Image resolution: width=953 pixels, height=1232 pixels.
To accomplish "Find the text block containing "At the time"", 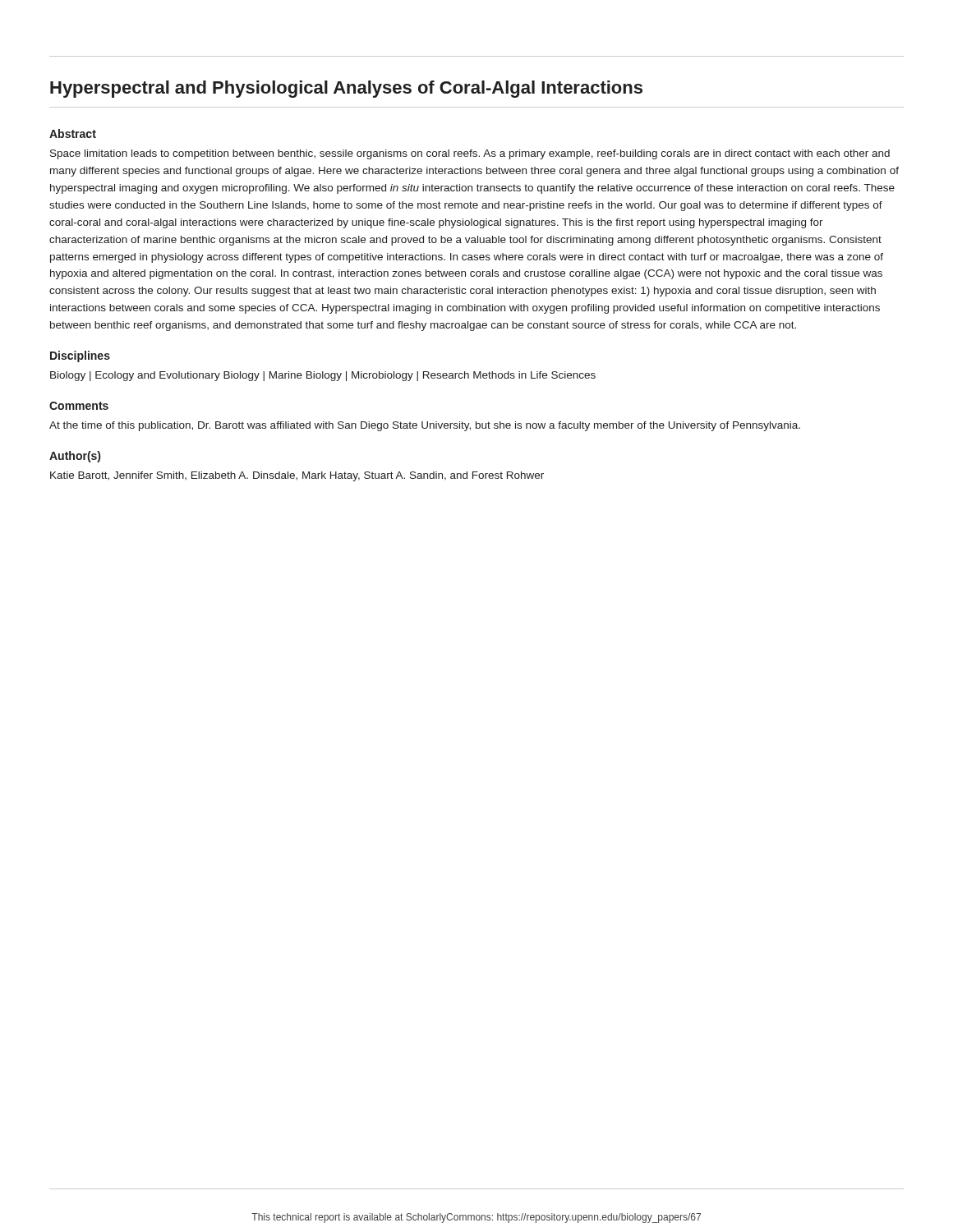I will click(476, 426).
